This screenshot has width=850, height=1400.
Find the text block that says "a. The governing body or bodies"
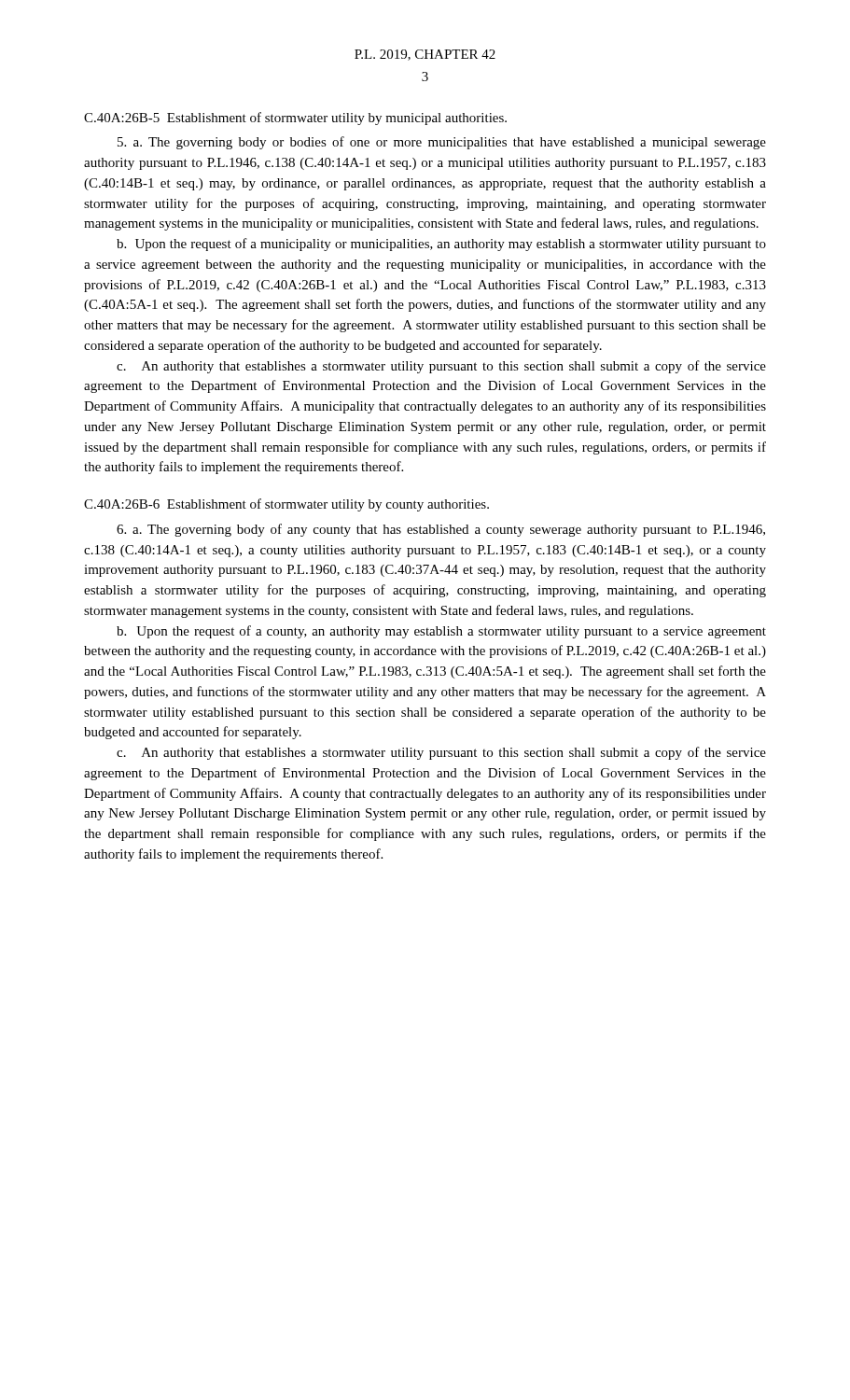click(x=425, y=183)
